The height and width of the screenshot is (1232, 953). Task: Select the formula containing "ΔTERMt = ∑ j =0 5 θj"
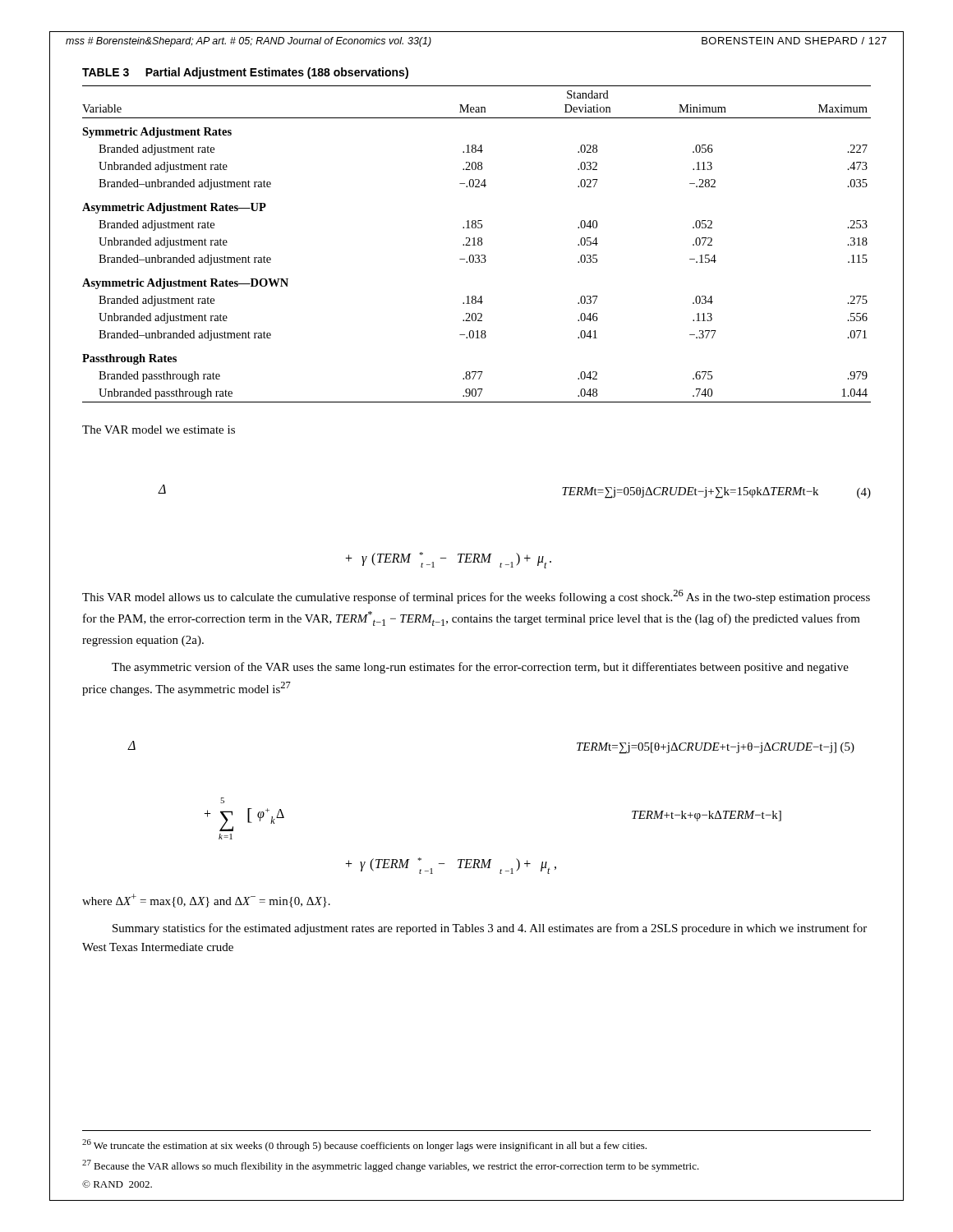point(161,493)
